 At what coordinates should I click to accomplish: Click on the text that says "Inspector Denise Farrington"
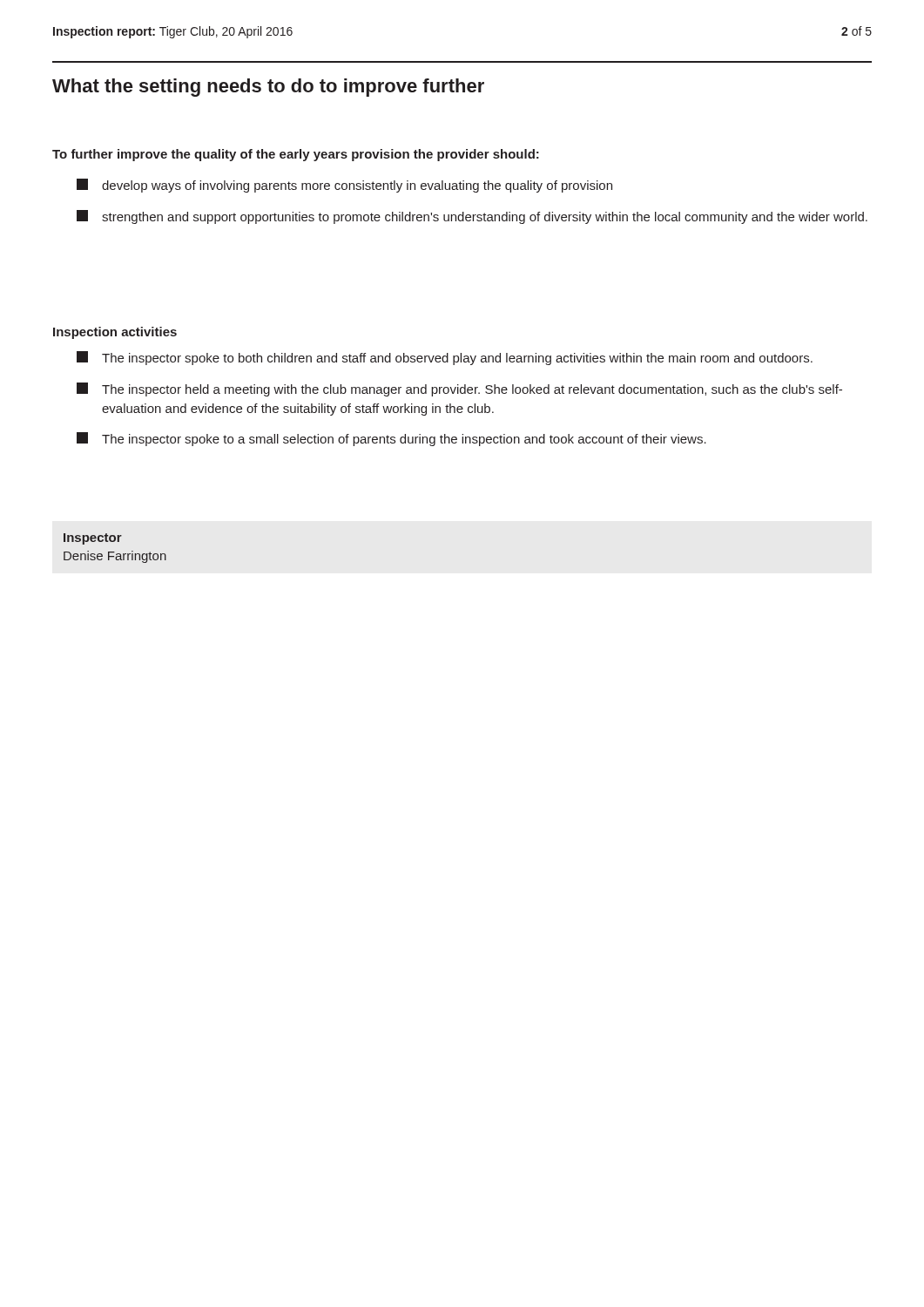click(x=93, y=539)
